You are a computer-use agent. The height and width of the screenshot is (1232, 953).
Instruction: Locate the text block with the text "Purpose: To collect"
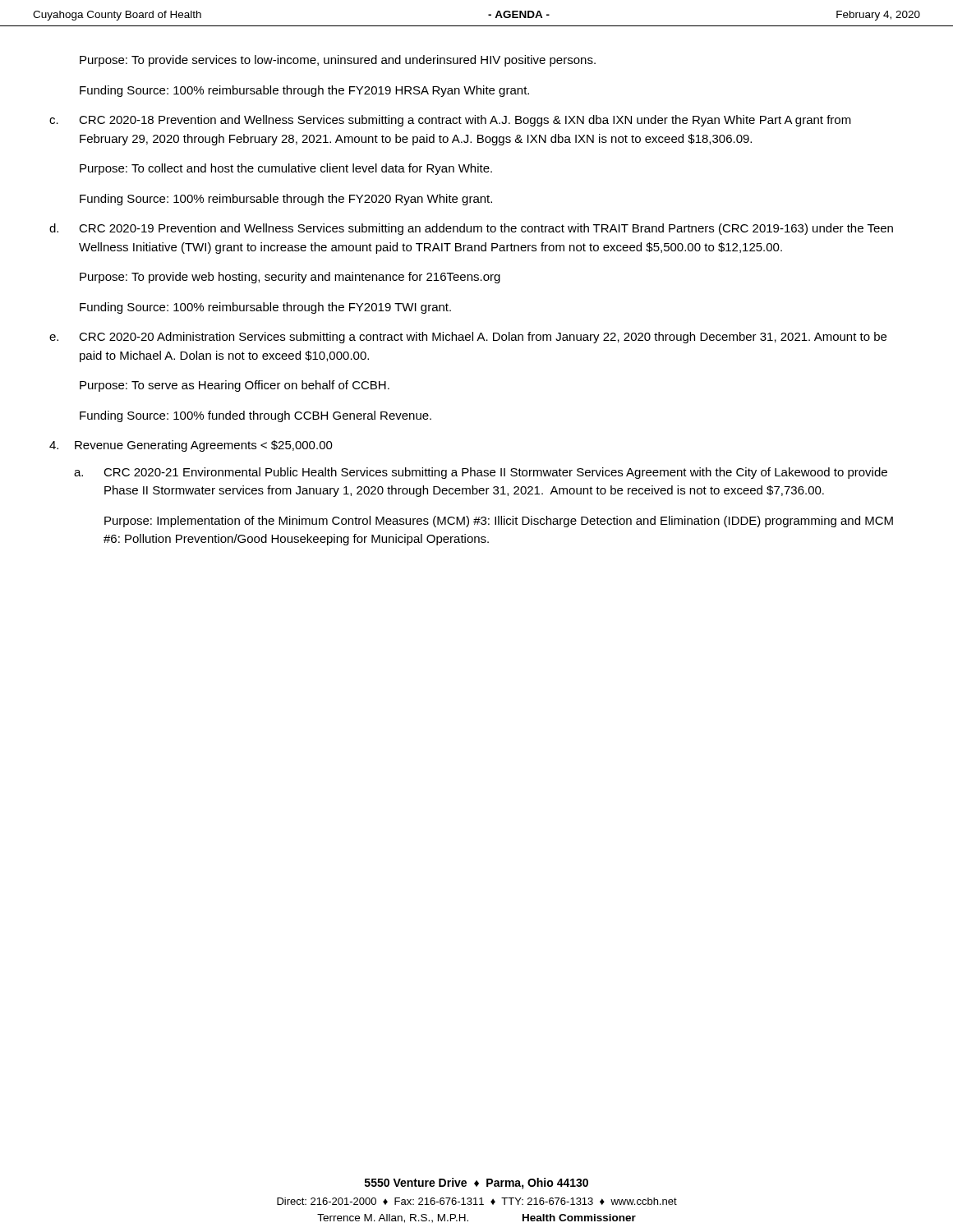coord(286,168)
